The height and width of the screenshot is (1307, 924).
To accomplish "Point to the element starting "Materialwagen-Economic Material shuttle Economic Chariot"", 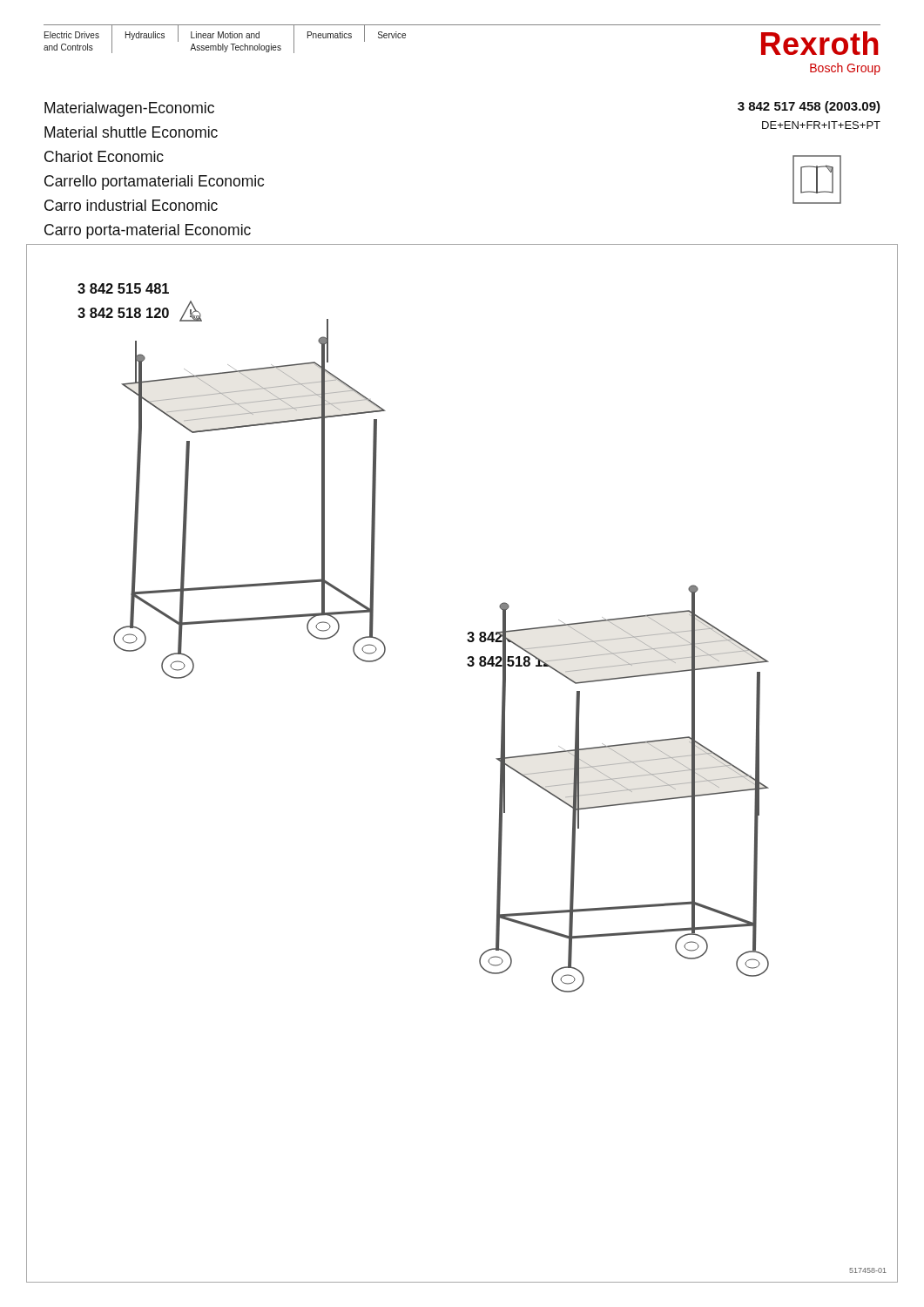I will (231, 169).
